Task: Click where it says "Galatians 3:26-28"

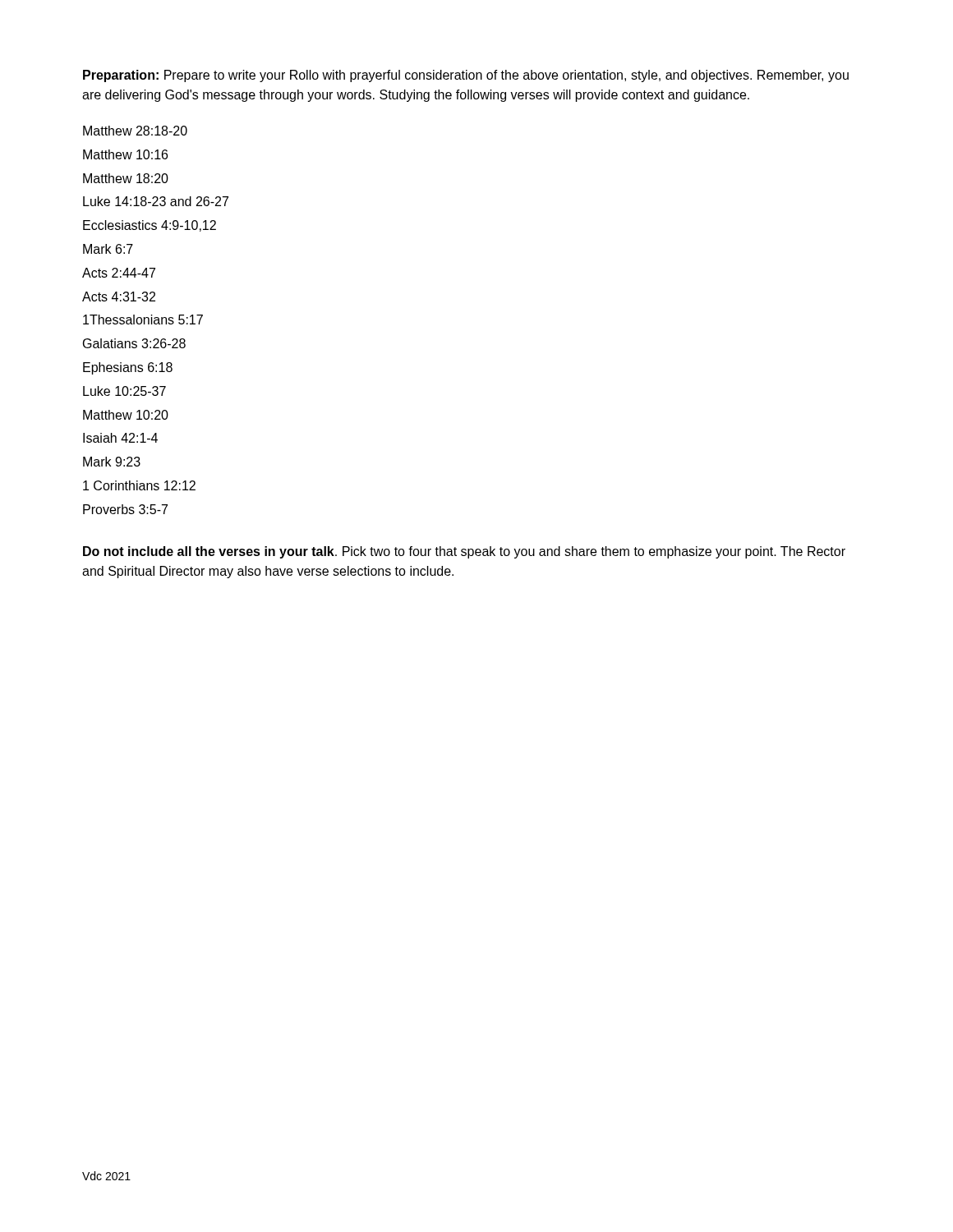Action: coord(134,344)
